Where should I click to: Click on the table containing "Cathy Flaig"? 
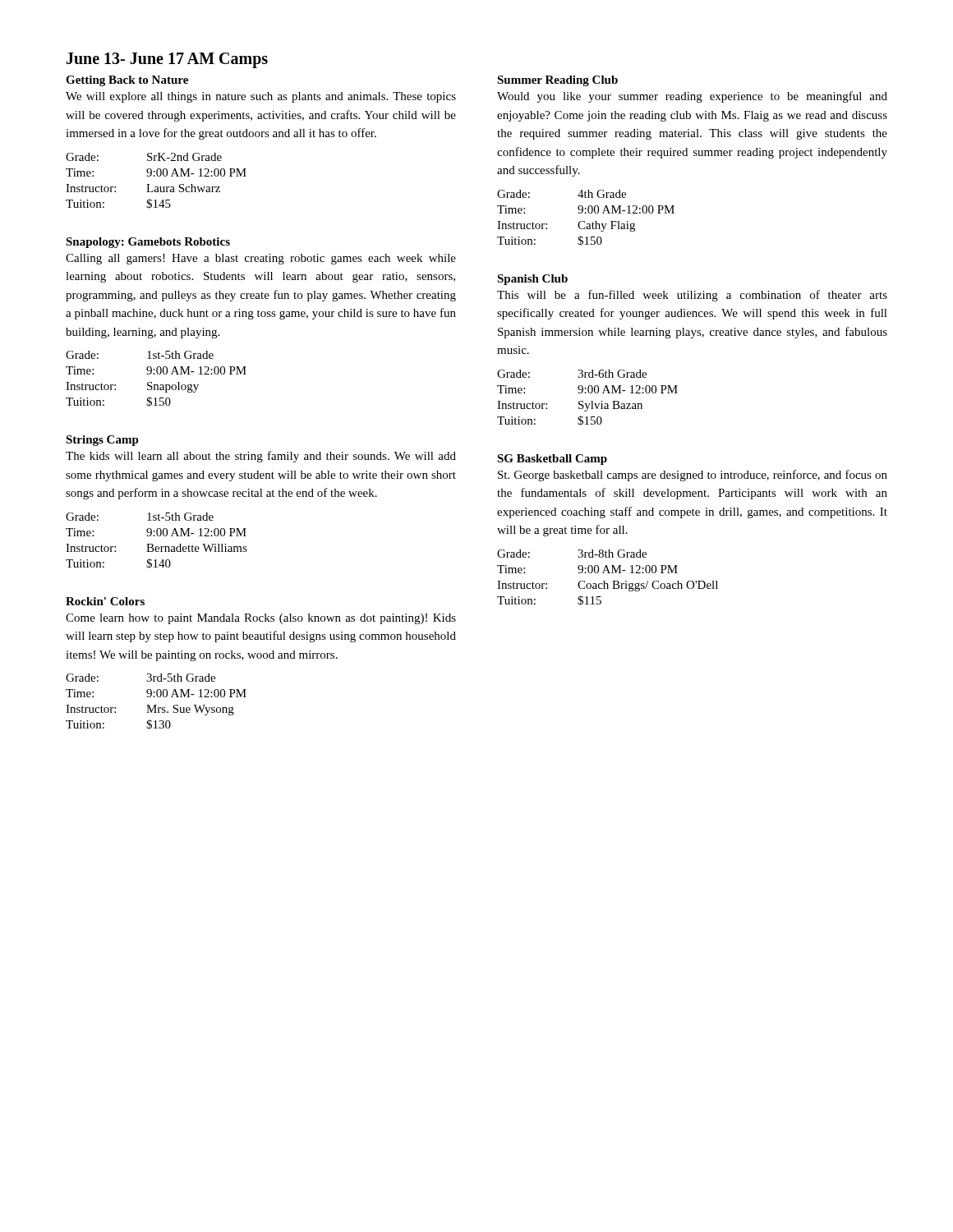[x=692, y=217]
